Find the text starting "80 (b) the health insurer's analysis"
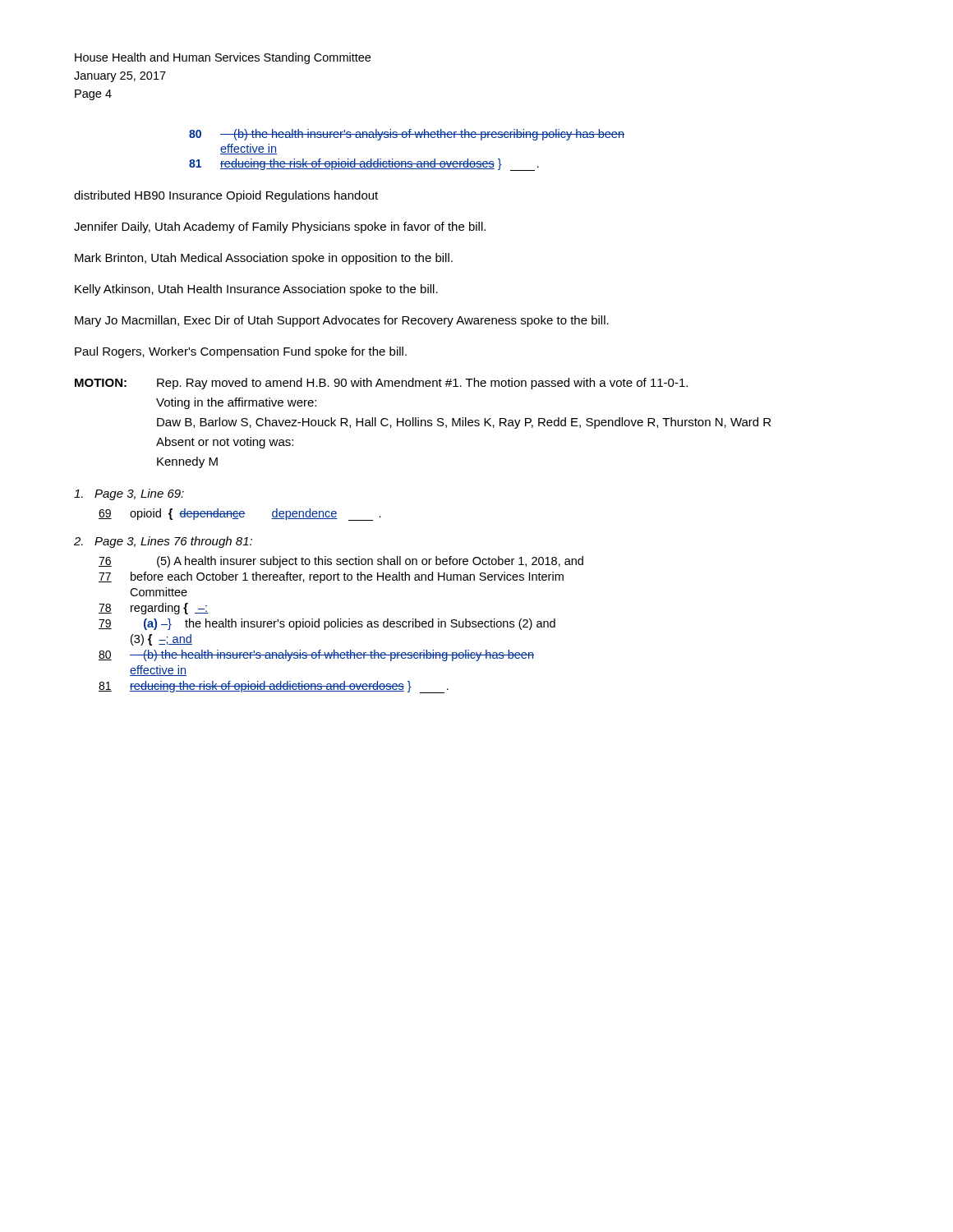 pos(534,149)
